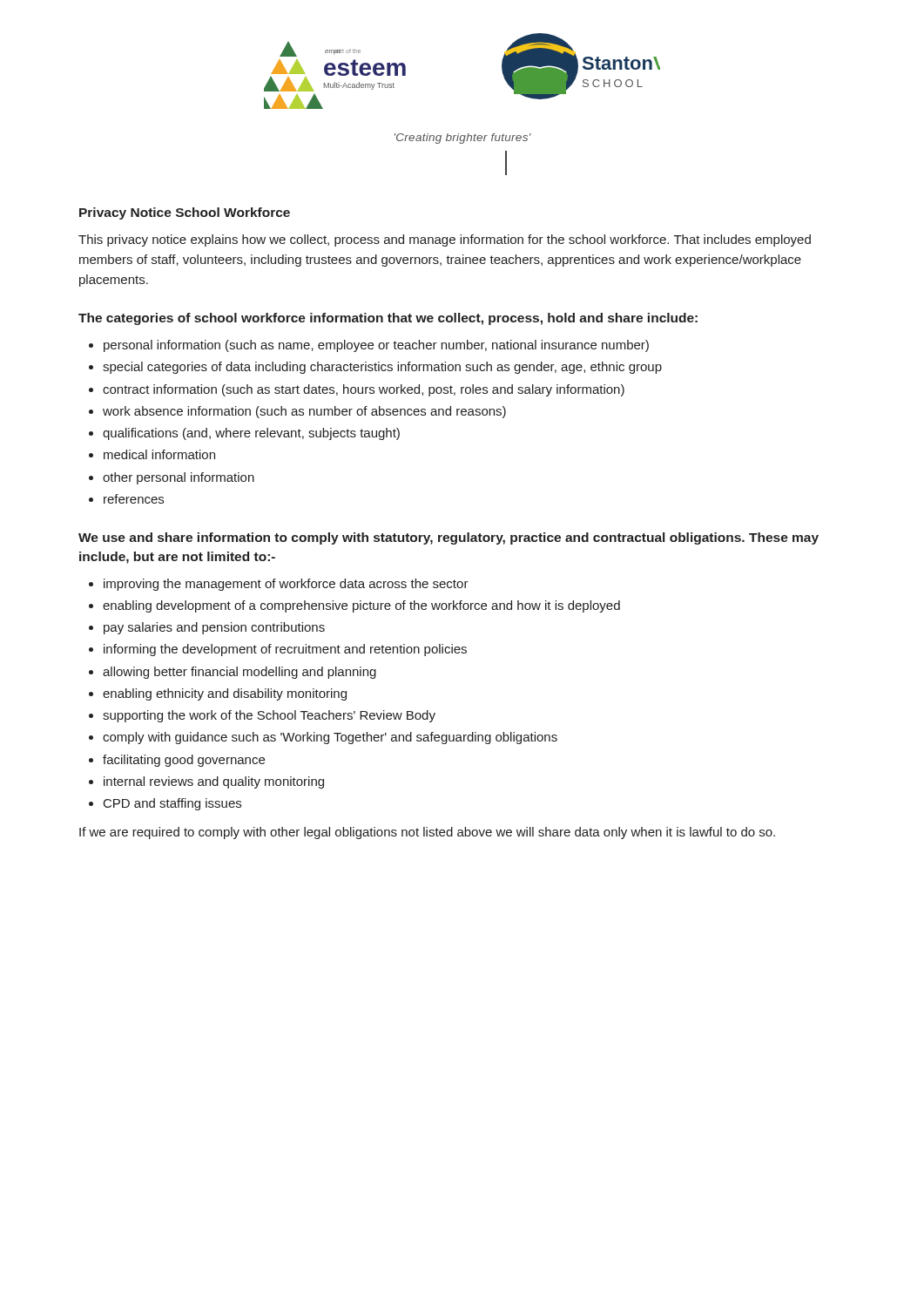Click on the list item that reads "personal information (such as"
This screenshot has height=1307, width=924.
click(x=376, y=345)
